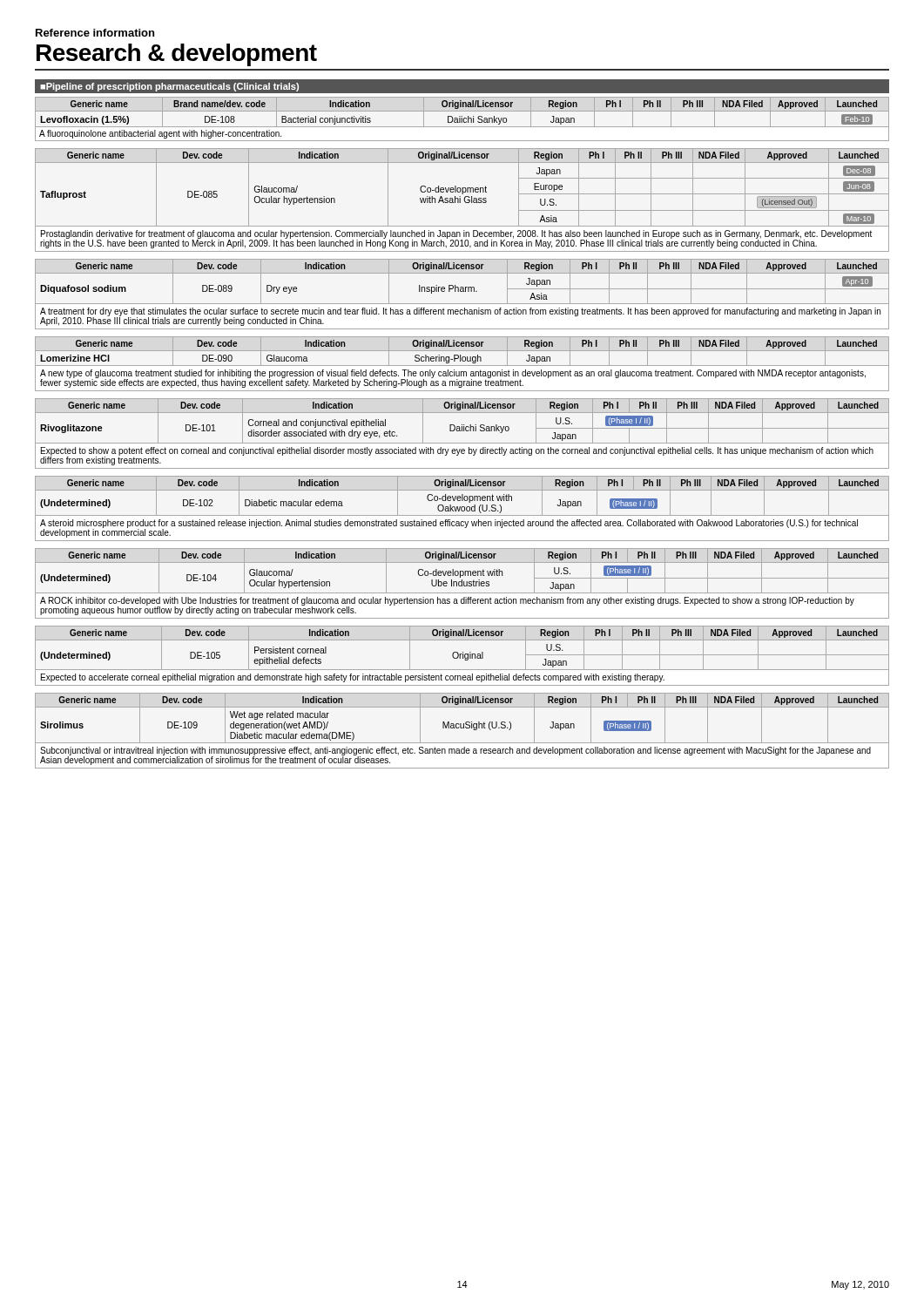
Task: Navigate to the element starting "Subconjunctival or intravitreal injection with immunosuppressive effect, anti-angiogenic"
Action: [456, 755]
